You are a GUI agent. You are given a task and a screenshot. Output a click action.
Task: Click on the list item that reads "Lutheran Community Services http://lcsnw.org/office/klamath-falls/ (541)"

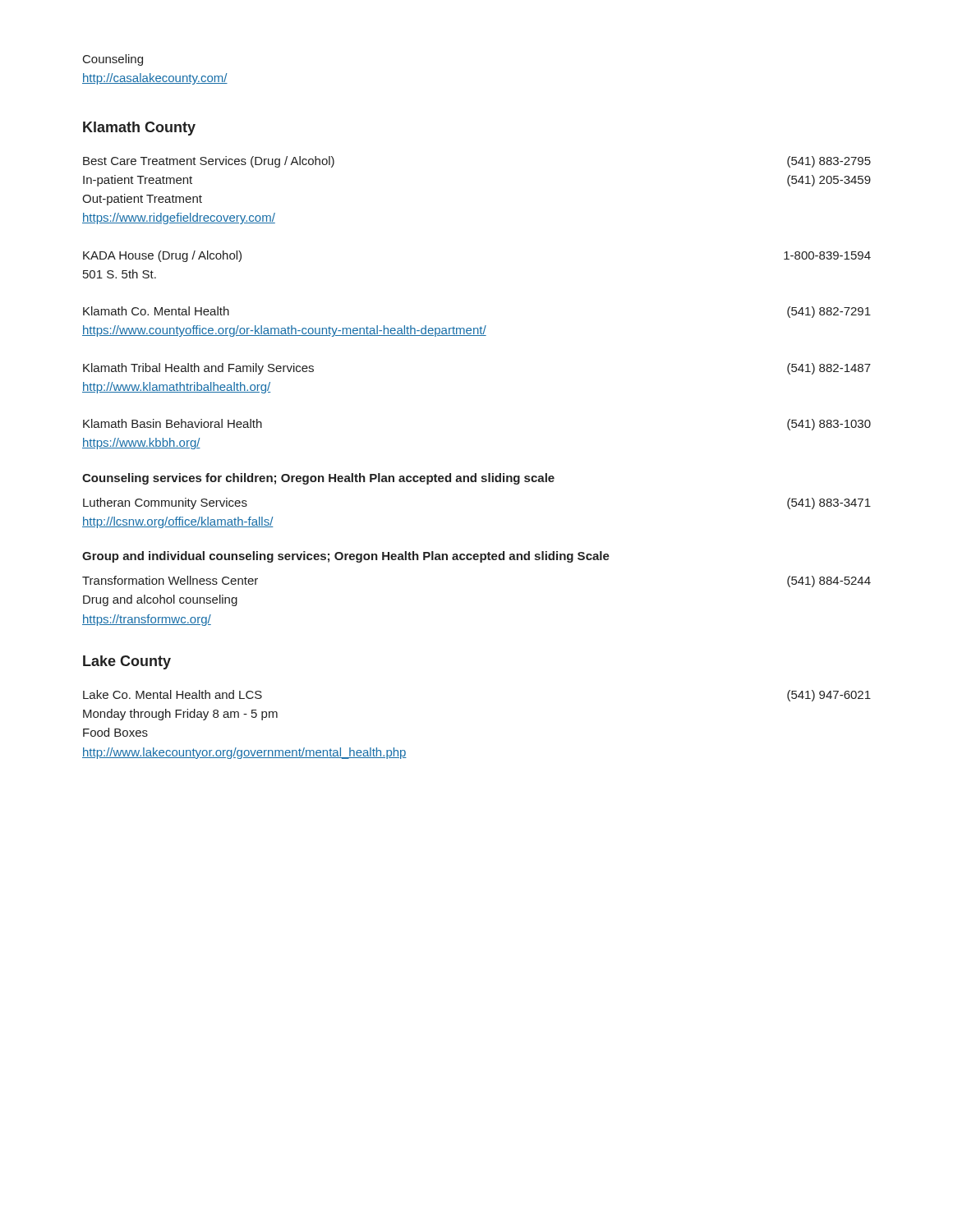coord(166,503)
